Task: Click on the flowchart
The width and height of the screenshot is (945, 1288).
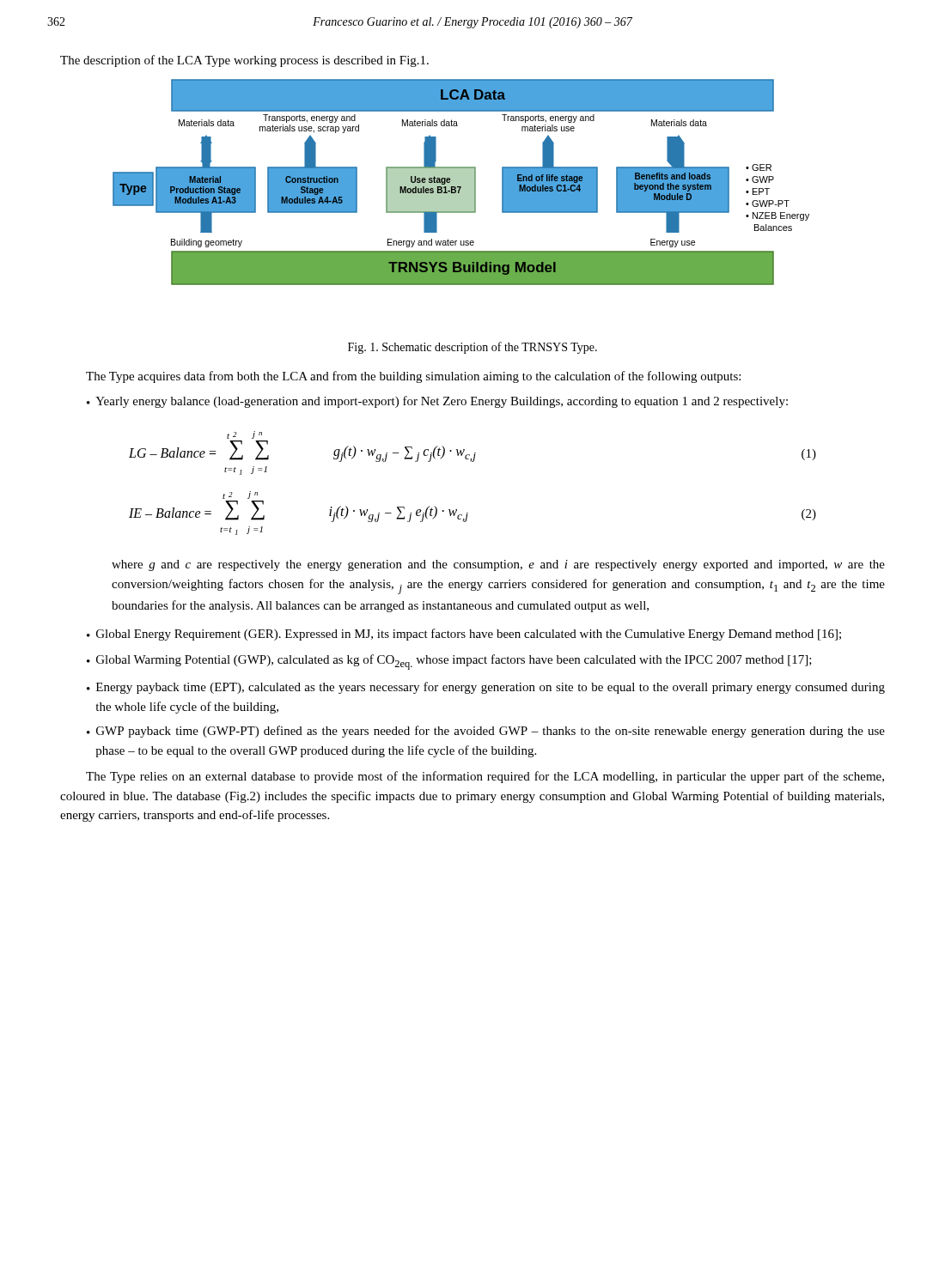Action: pyautogui.click(x=472, y=207)
